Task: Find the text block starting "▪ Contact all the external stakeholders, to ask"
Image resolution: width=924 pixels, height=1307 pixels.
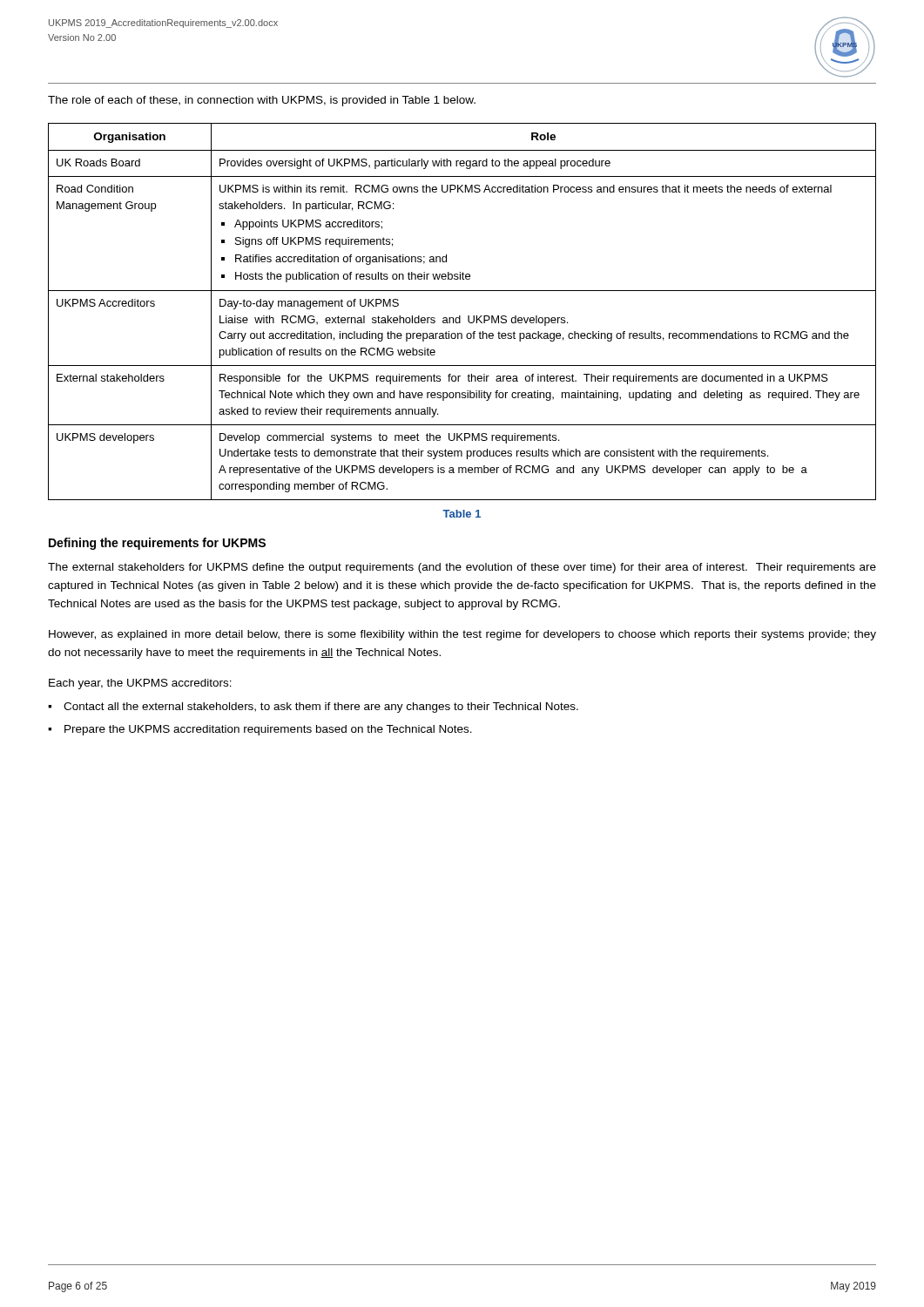Action: [x=313, y=706]
